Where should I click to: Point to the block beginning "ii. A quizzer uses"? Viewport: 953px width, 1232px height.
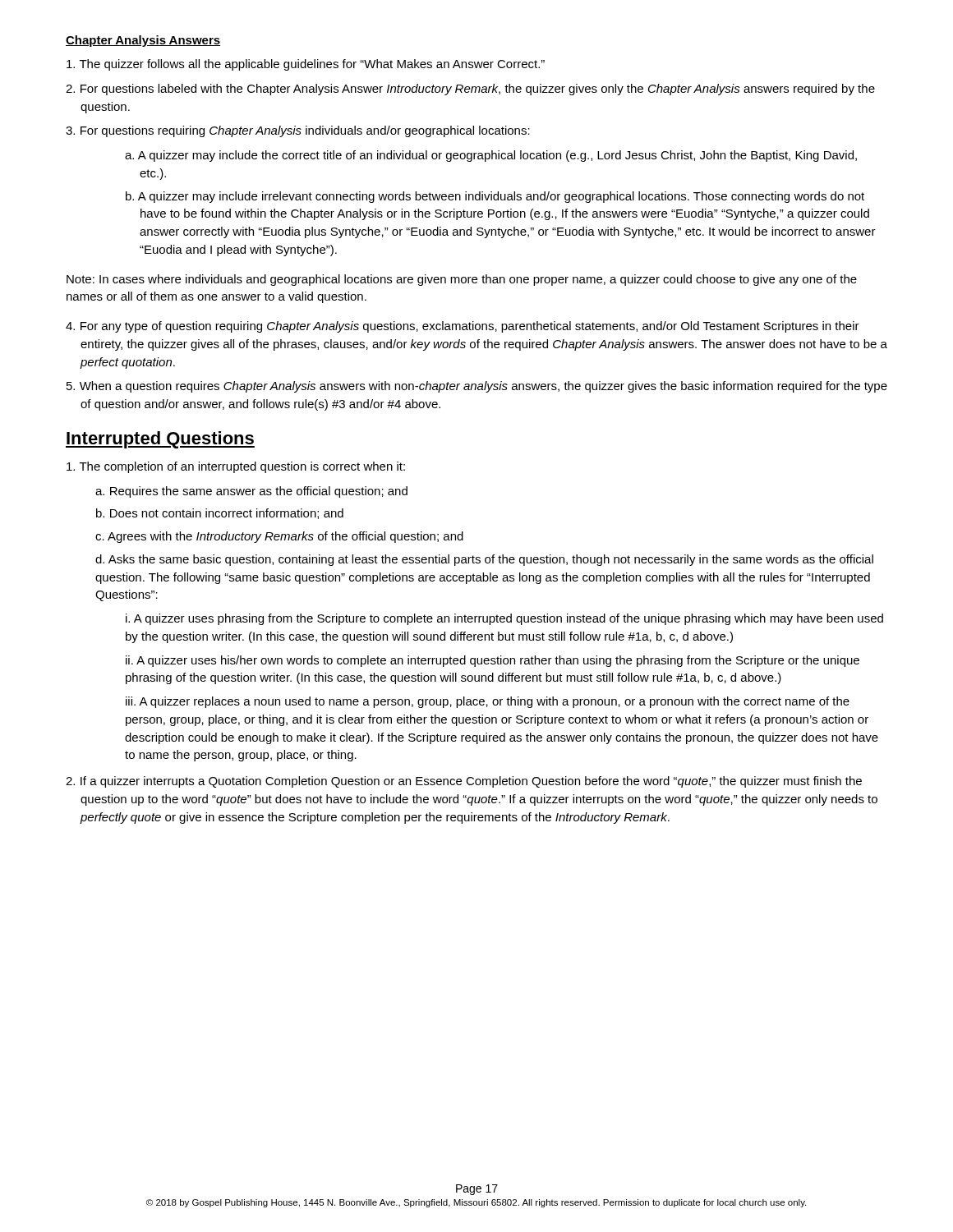(x=492, y=668)
